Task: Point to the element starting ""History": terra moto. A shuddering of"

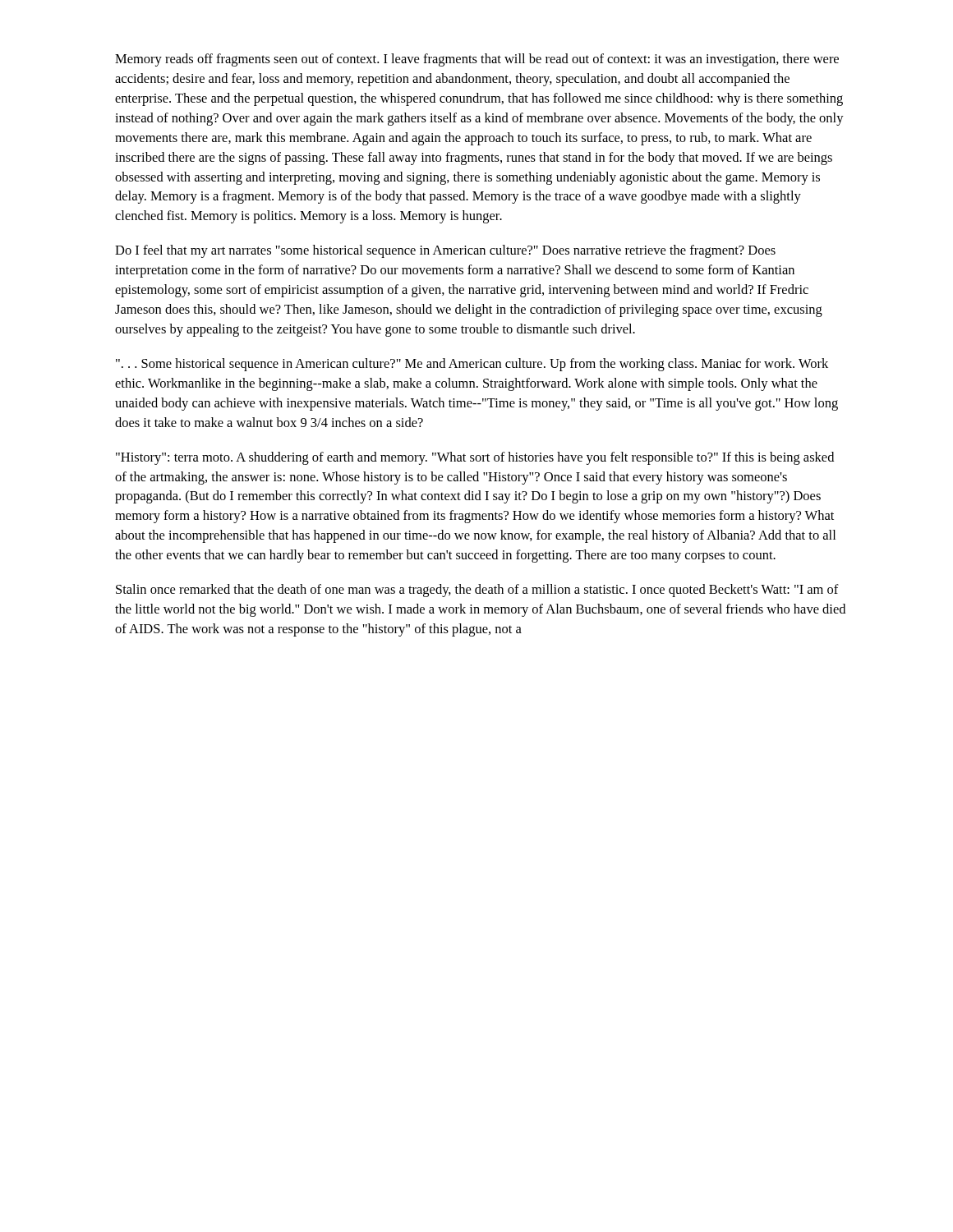Action: [476, 506]
